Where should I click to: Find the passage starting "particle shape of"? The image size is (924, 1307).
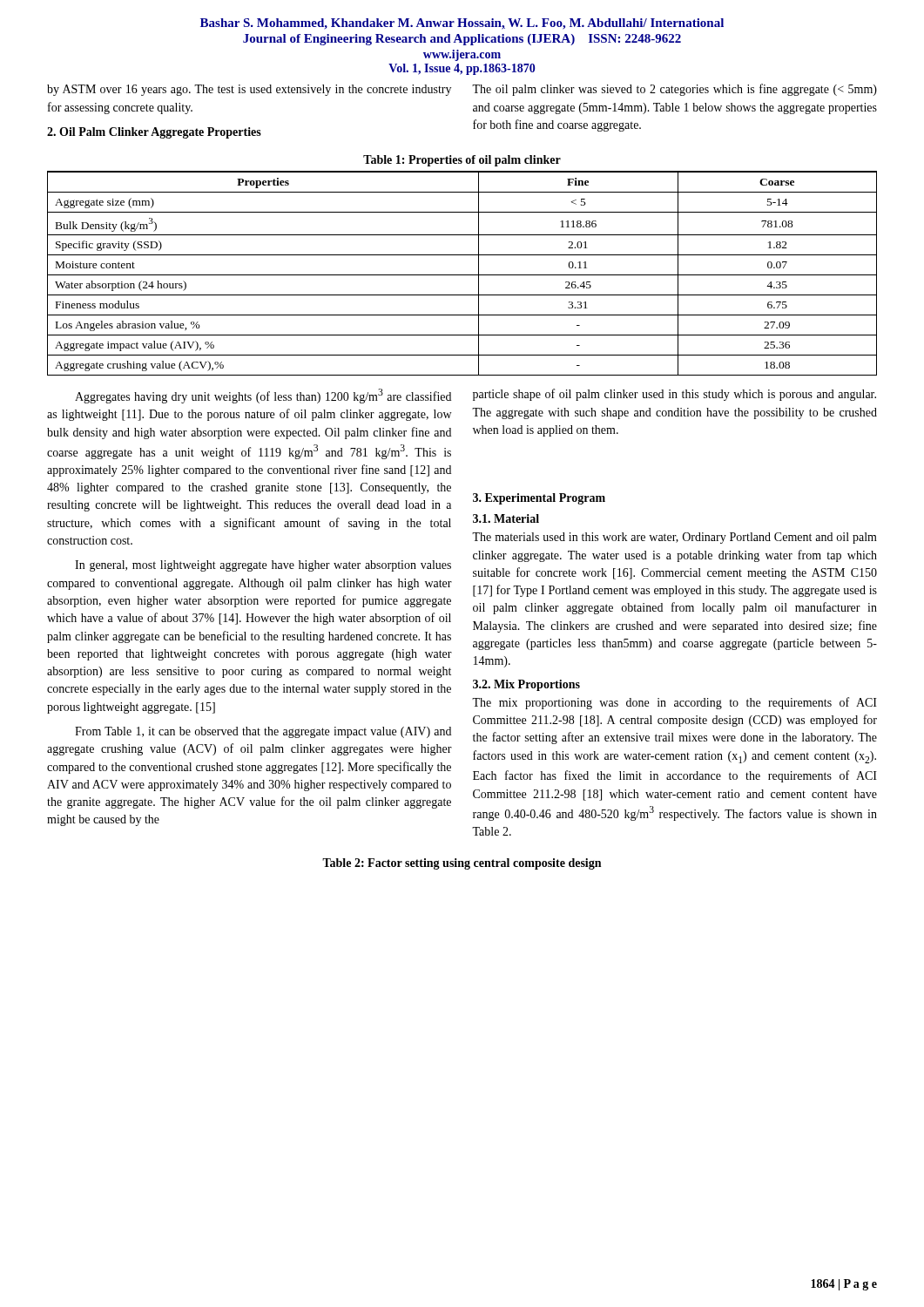[675, 412]
